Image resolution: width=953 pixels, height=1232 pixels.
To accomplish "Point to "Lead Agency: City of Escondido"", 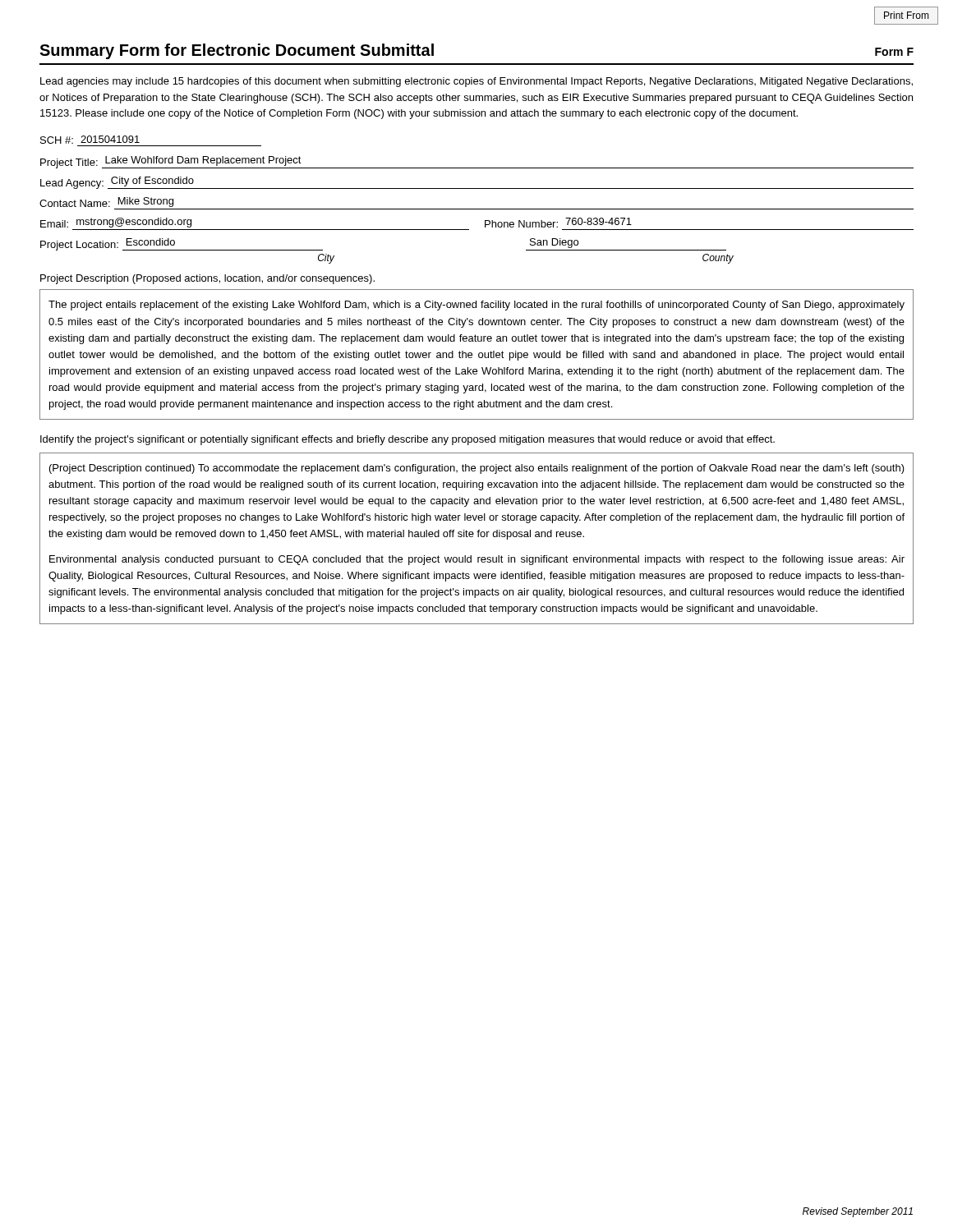I will click(476, 181).
